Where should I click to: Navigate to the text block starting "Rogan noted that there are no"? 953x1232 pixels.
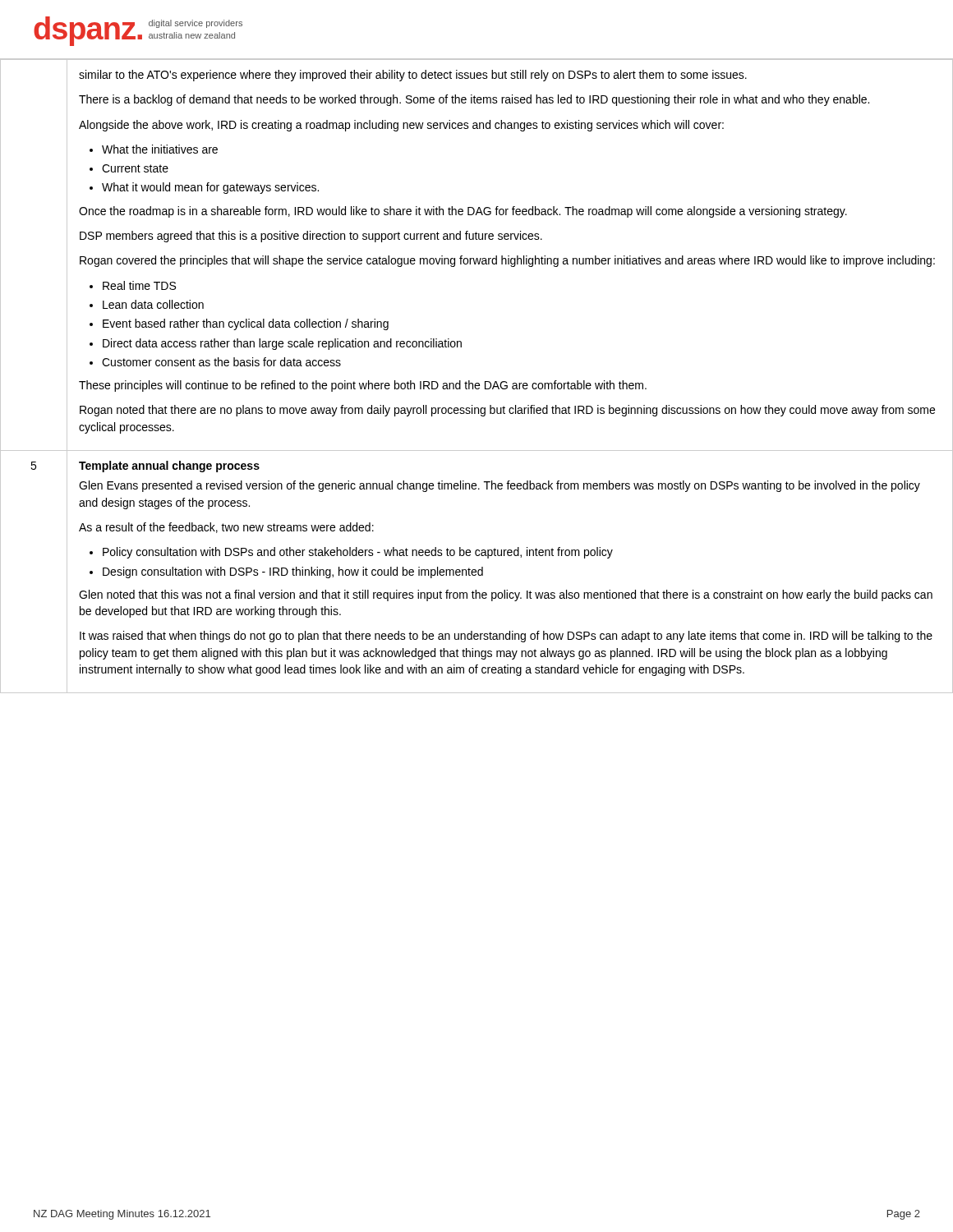pyautogui.click(x=510, y=419)
